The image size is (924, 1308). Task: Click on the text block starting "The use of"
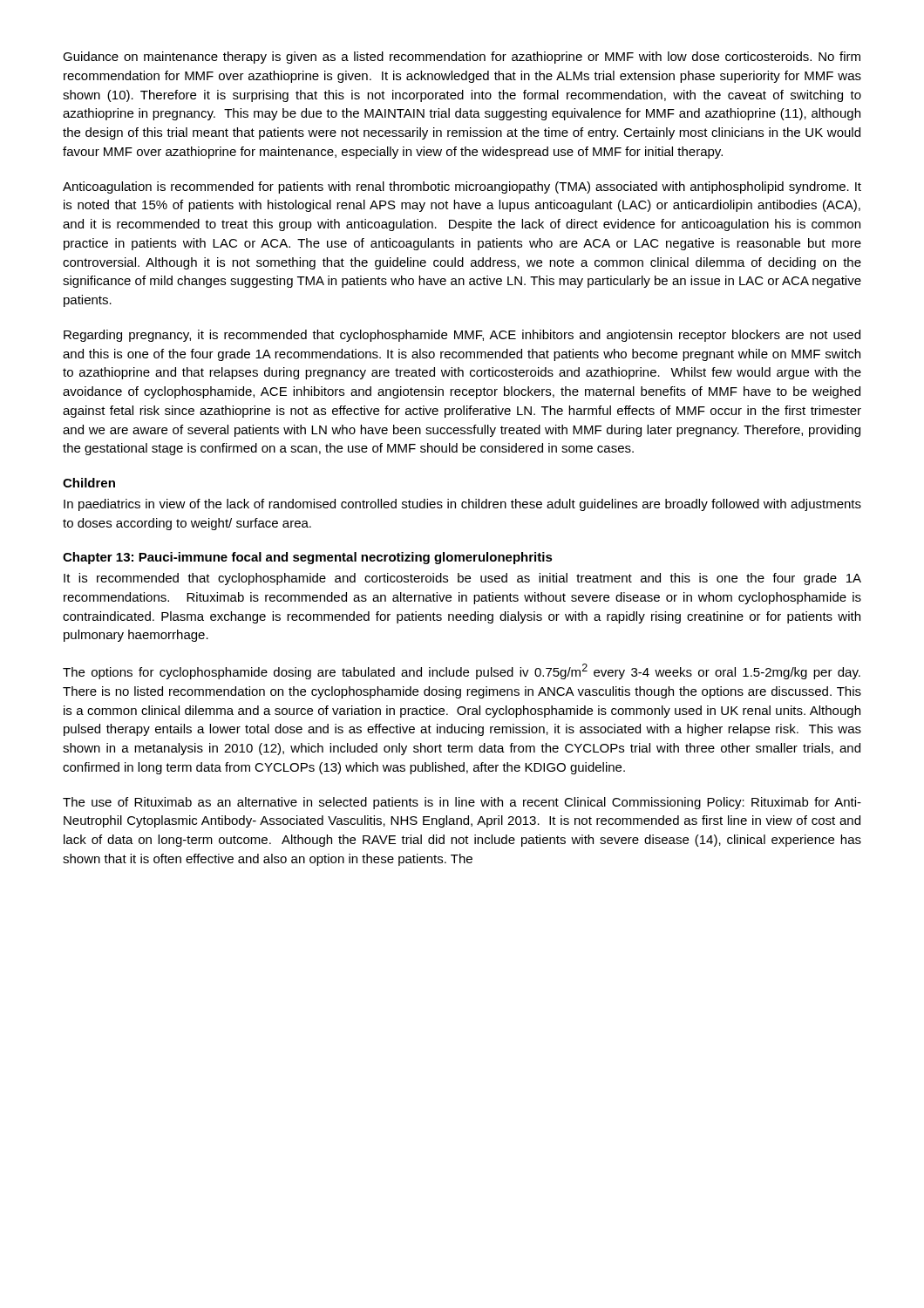pos(462,830)
